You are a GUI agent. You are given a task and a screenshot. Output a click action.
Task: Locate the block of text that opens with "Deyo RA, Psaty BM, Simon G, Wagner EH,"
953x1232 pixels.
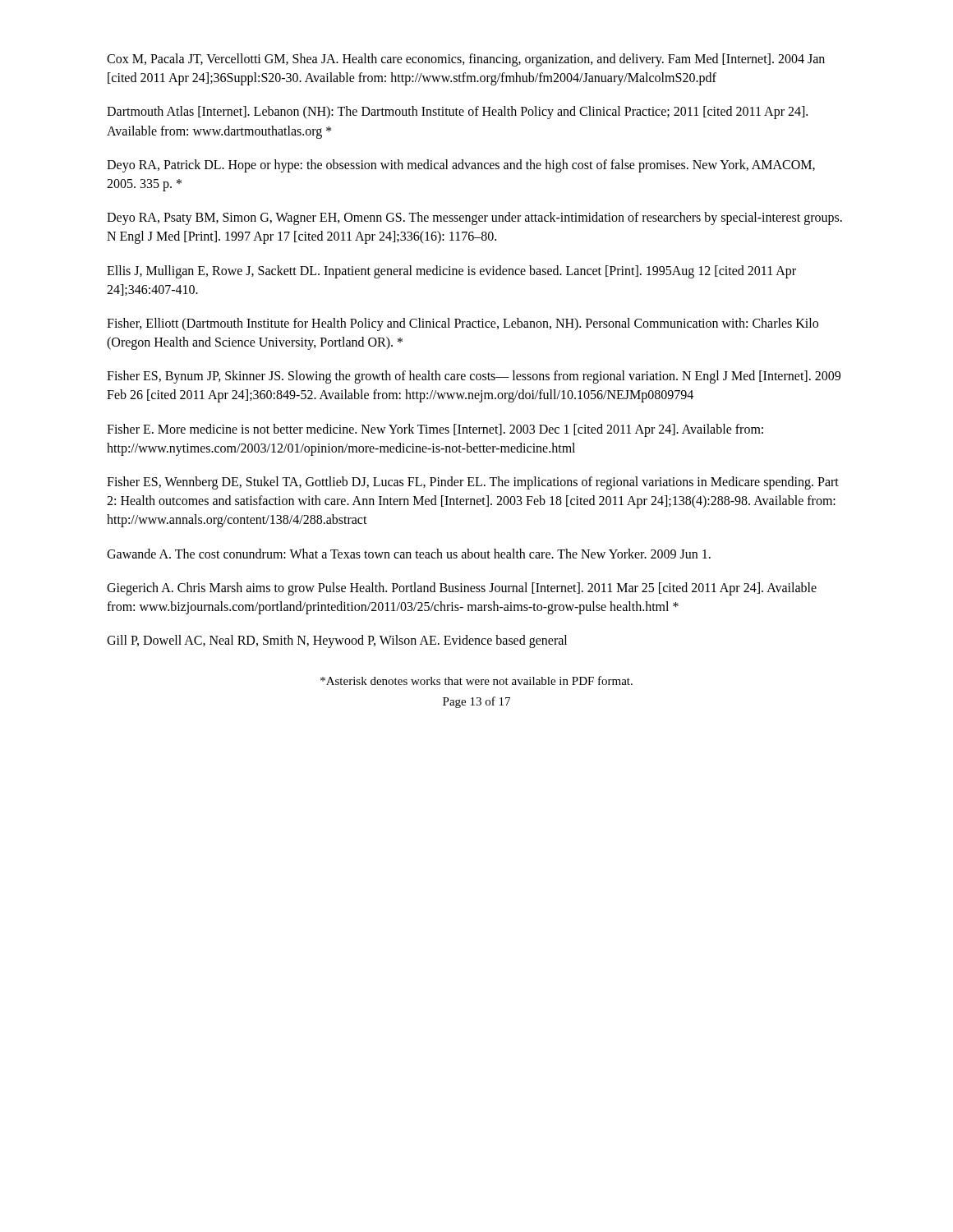475,227
